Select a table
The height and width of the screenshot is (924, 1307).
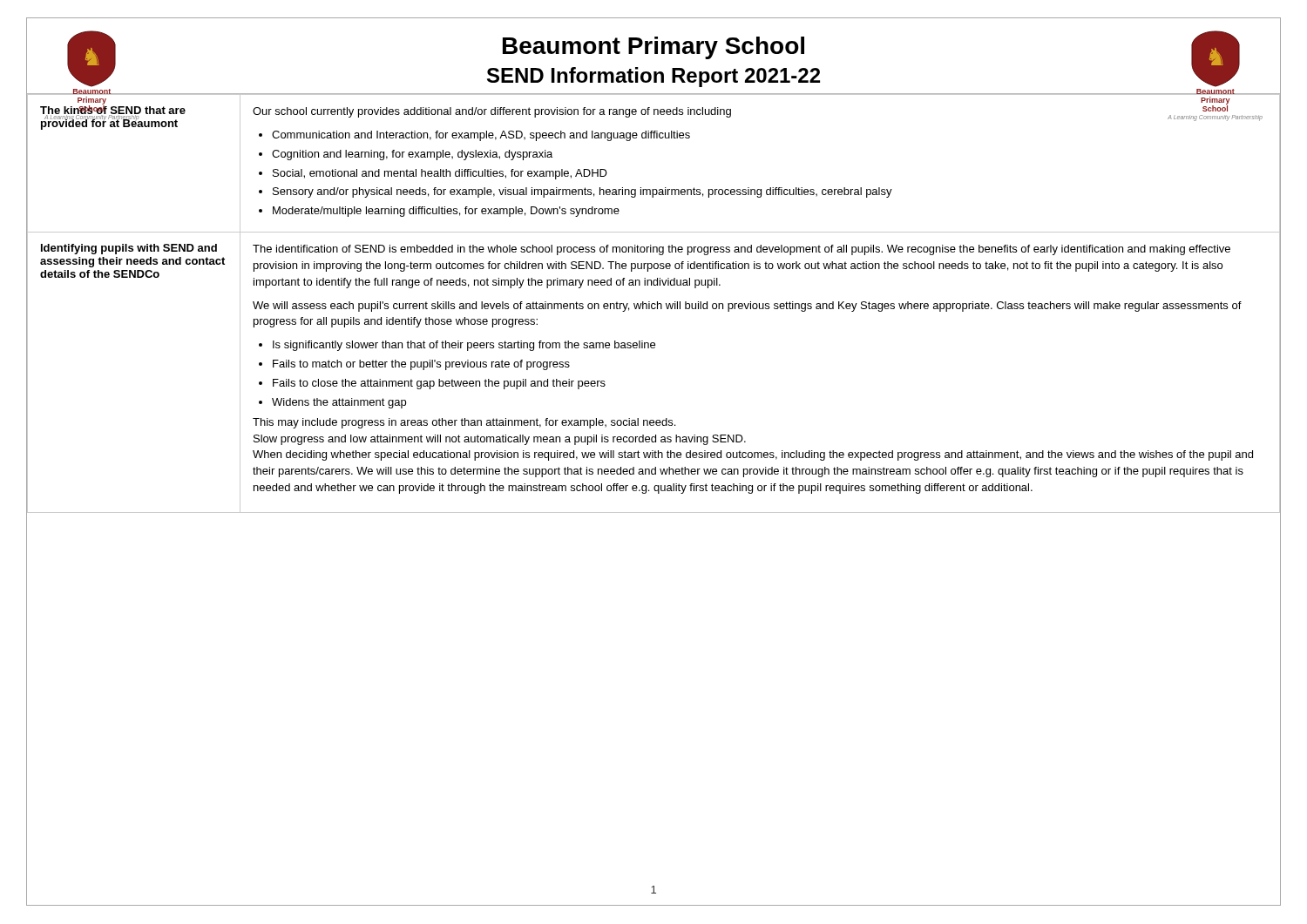pos(654,303)
